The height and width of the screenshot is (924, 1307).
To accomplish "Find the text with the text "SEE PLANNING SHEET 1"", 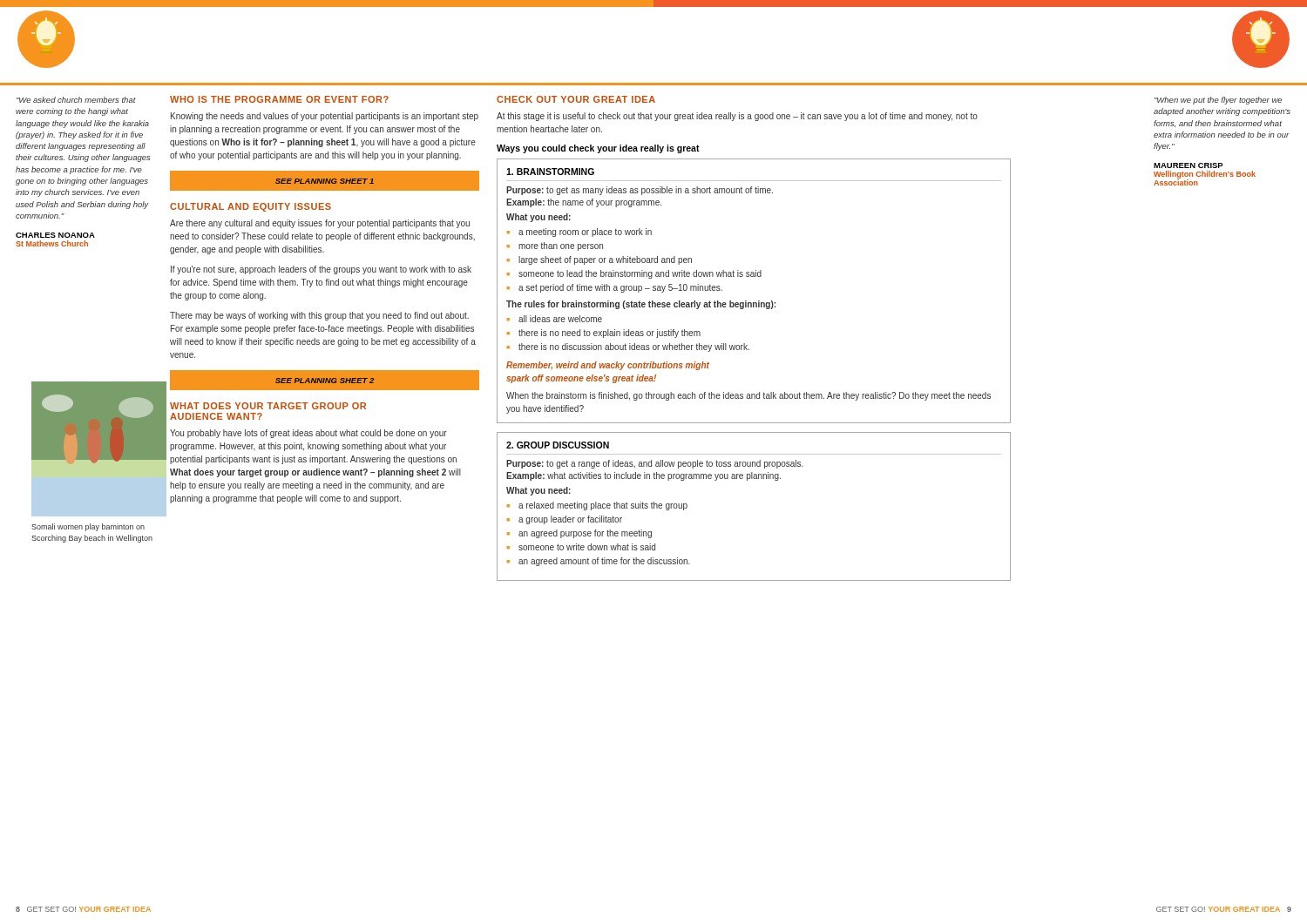I will tap(325, 181).
